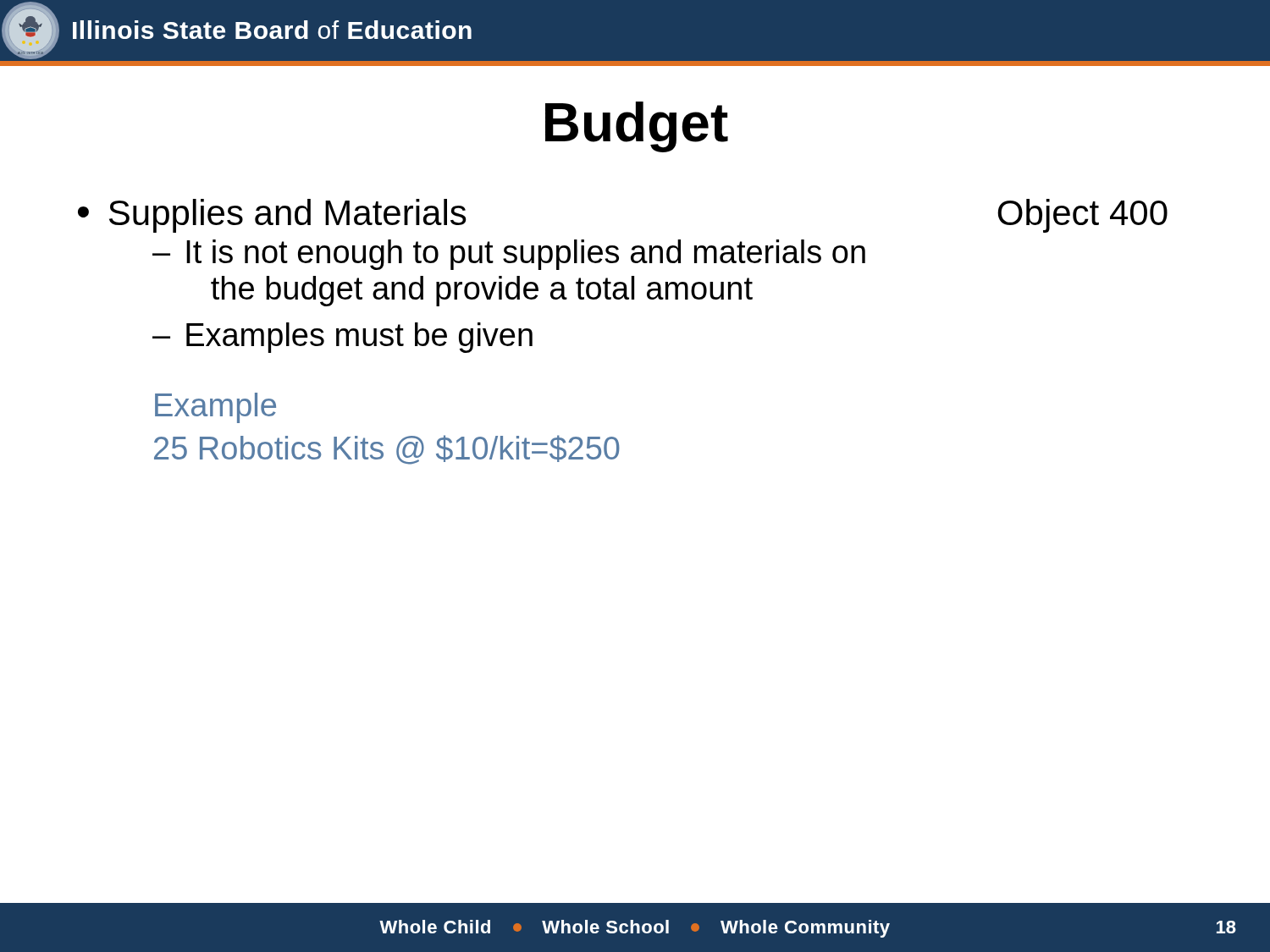
Task: Click on the list item with the text "– It is"
Action: [x=510, y=271]
